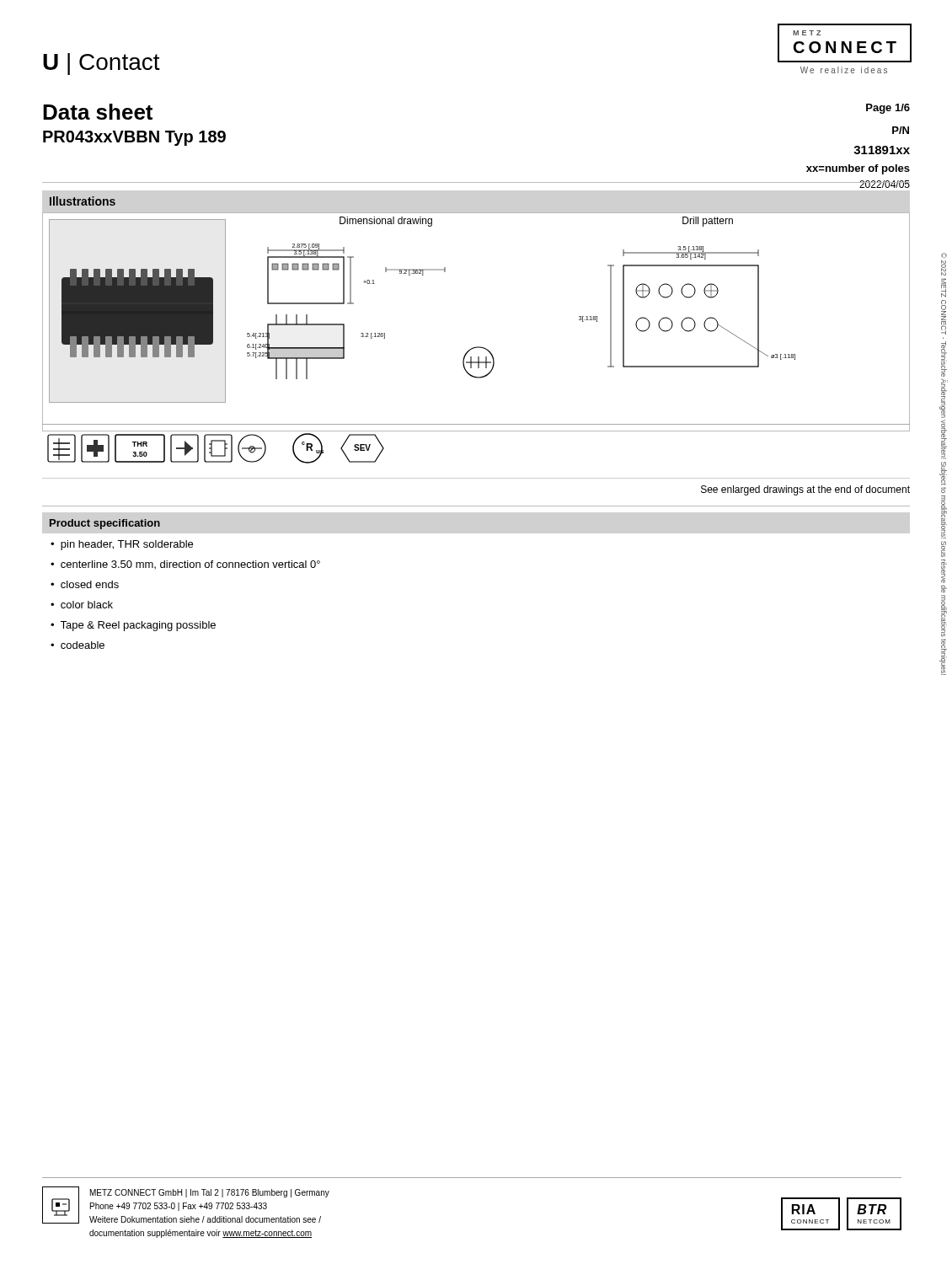The width and height of the screenshot is (952, 1264).
Task: Select the text block starting "Page 1/6 P/N 311891xx"
Action: tap(858, 155)
